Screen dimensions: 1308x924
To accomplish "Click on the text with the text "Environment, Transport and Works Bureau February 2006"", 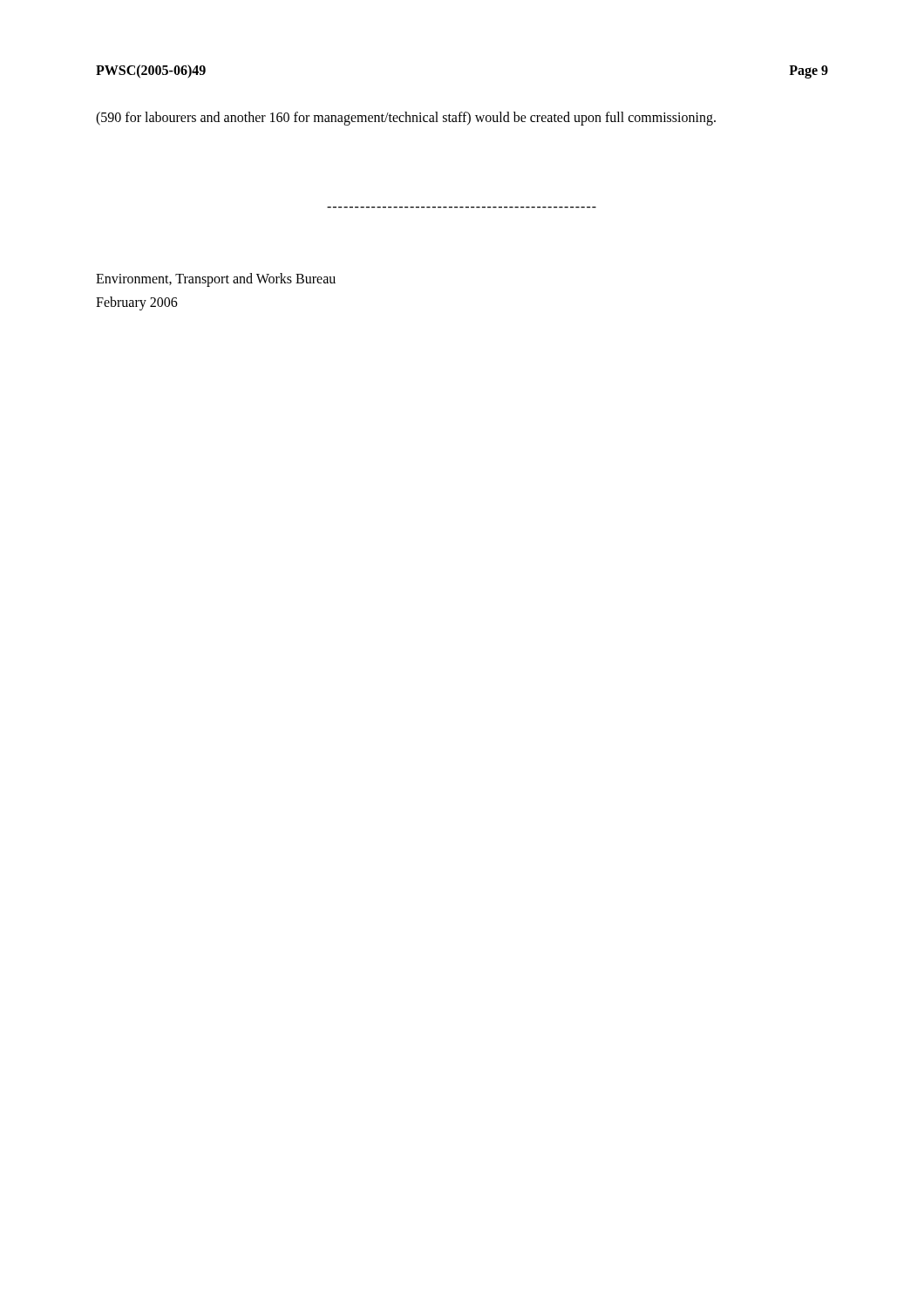I will [216, 290].
